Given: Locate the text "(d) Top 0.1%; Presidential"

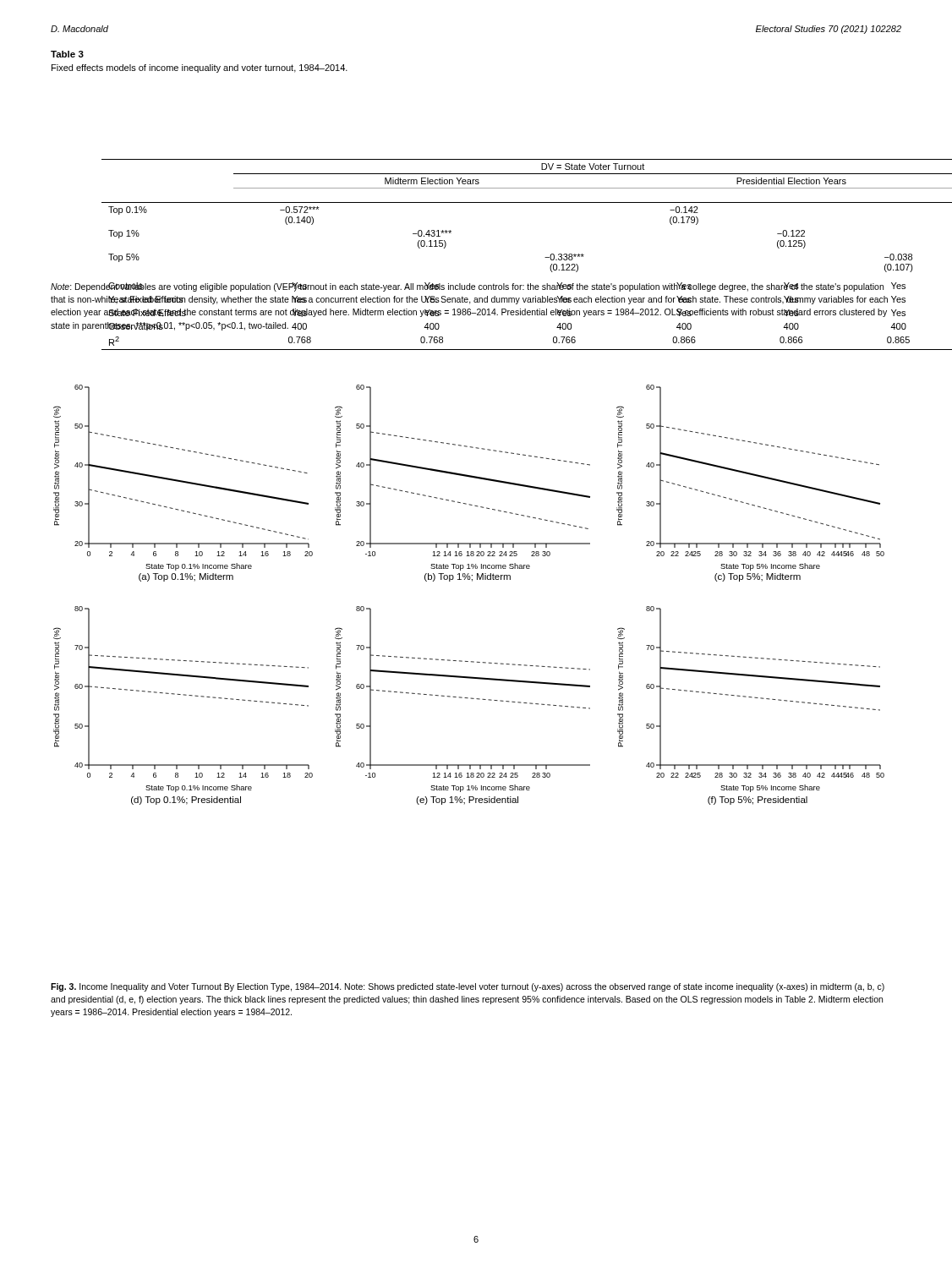Looking at the screenshot, I should tap(186, 800).
